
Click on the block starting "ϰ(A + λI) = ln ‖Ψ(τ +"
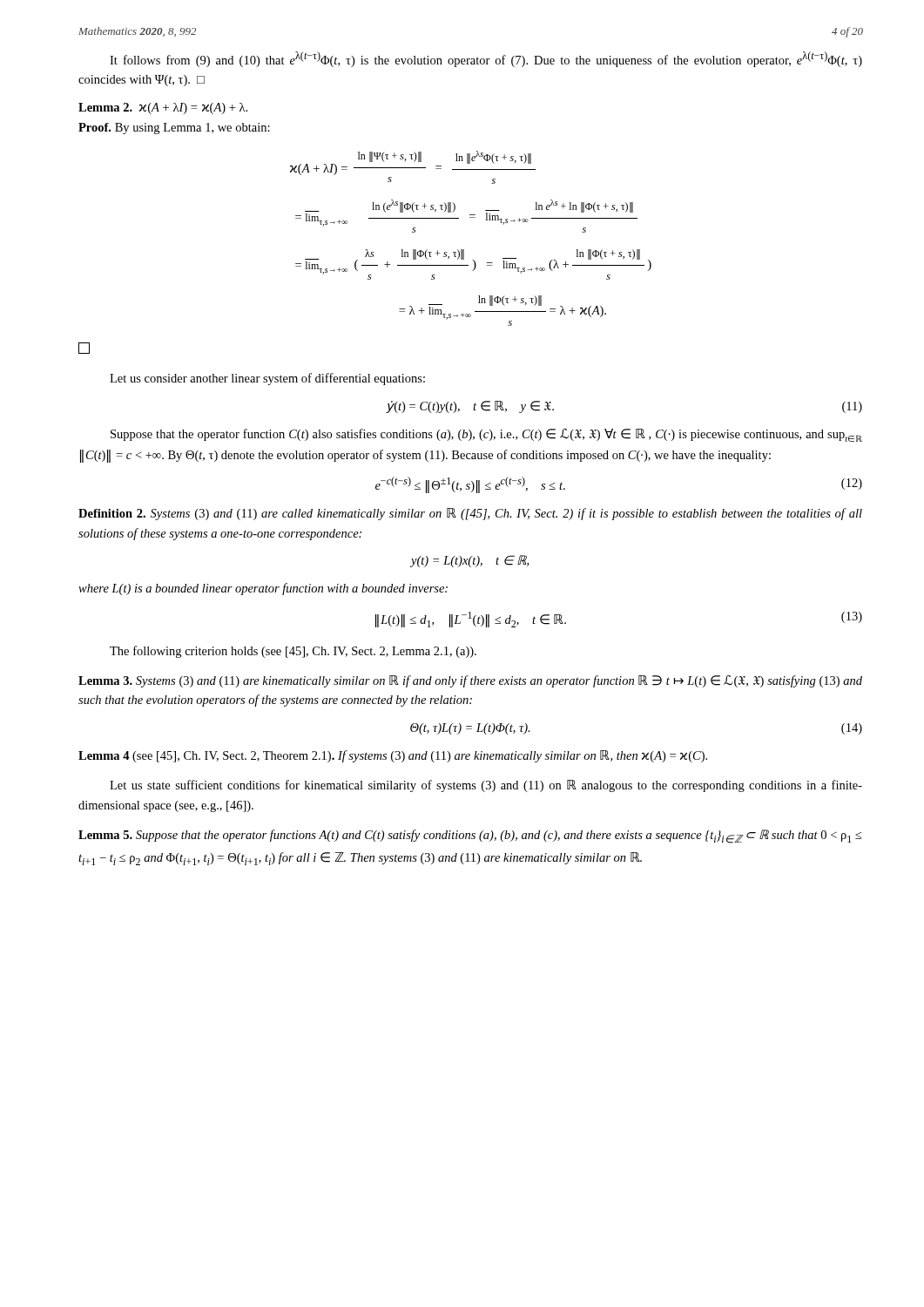(470, 239)
